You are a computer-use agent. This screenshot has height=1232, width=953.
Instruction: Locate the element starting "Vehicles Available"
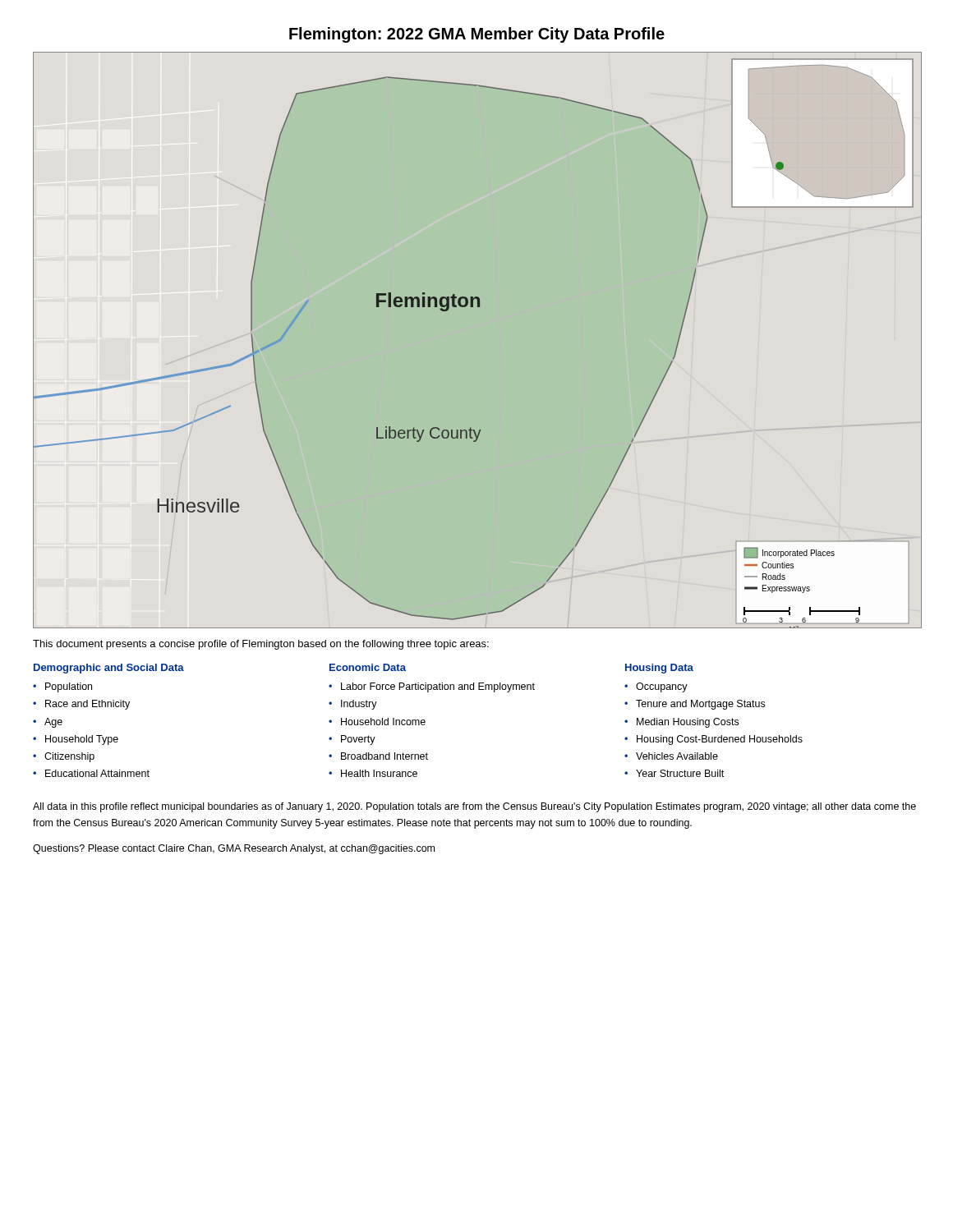point(677,757)
